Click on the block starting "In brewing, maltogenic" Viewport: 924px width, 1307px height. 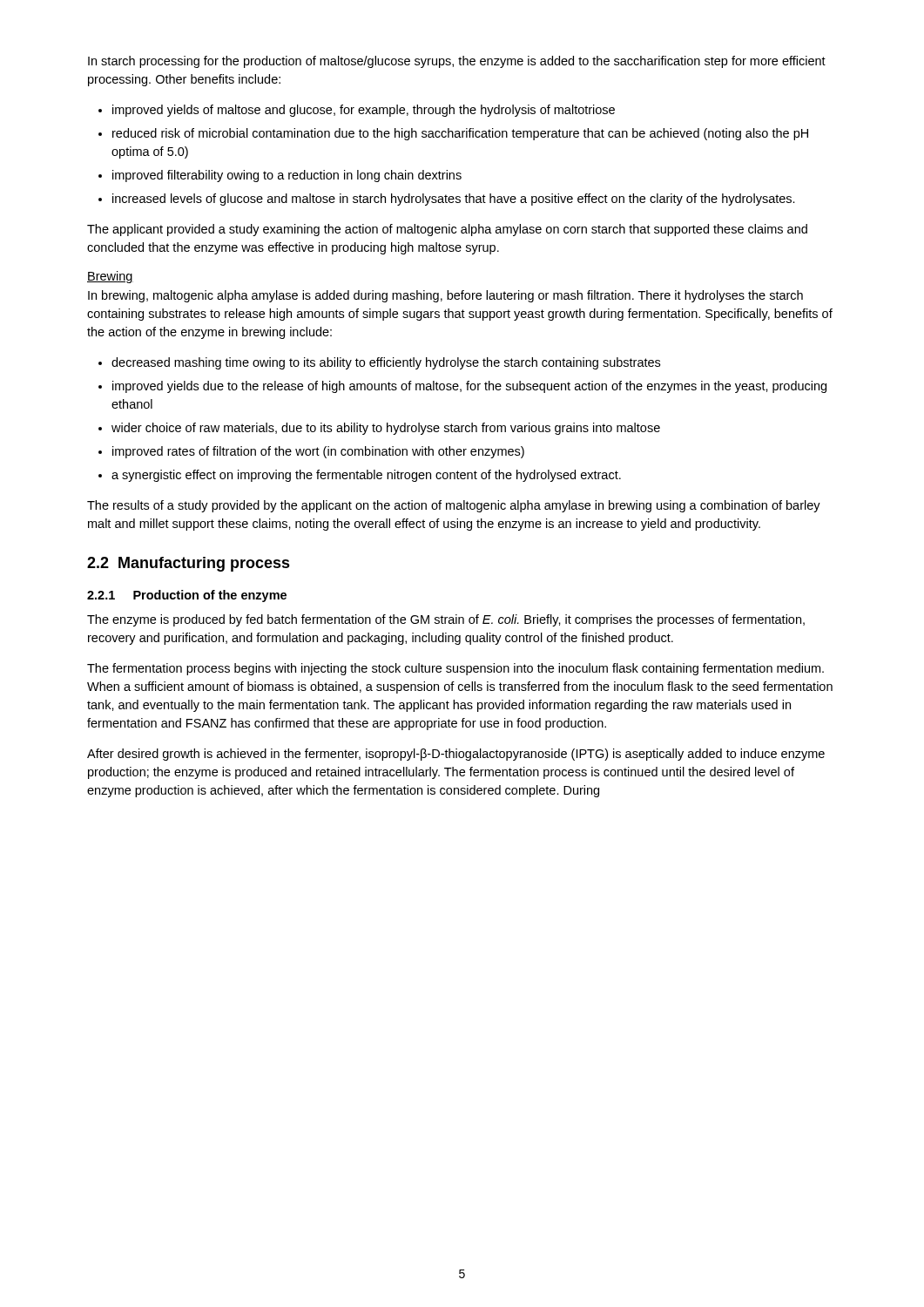(462, 314)
